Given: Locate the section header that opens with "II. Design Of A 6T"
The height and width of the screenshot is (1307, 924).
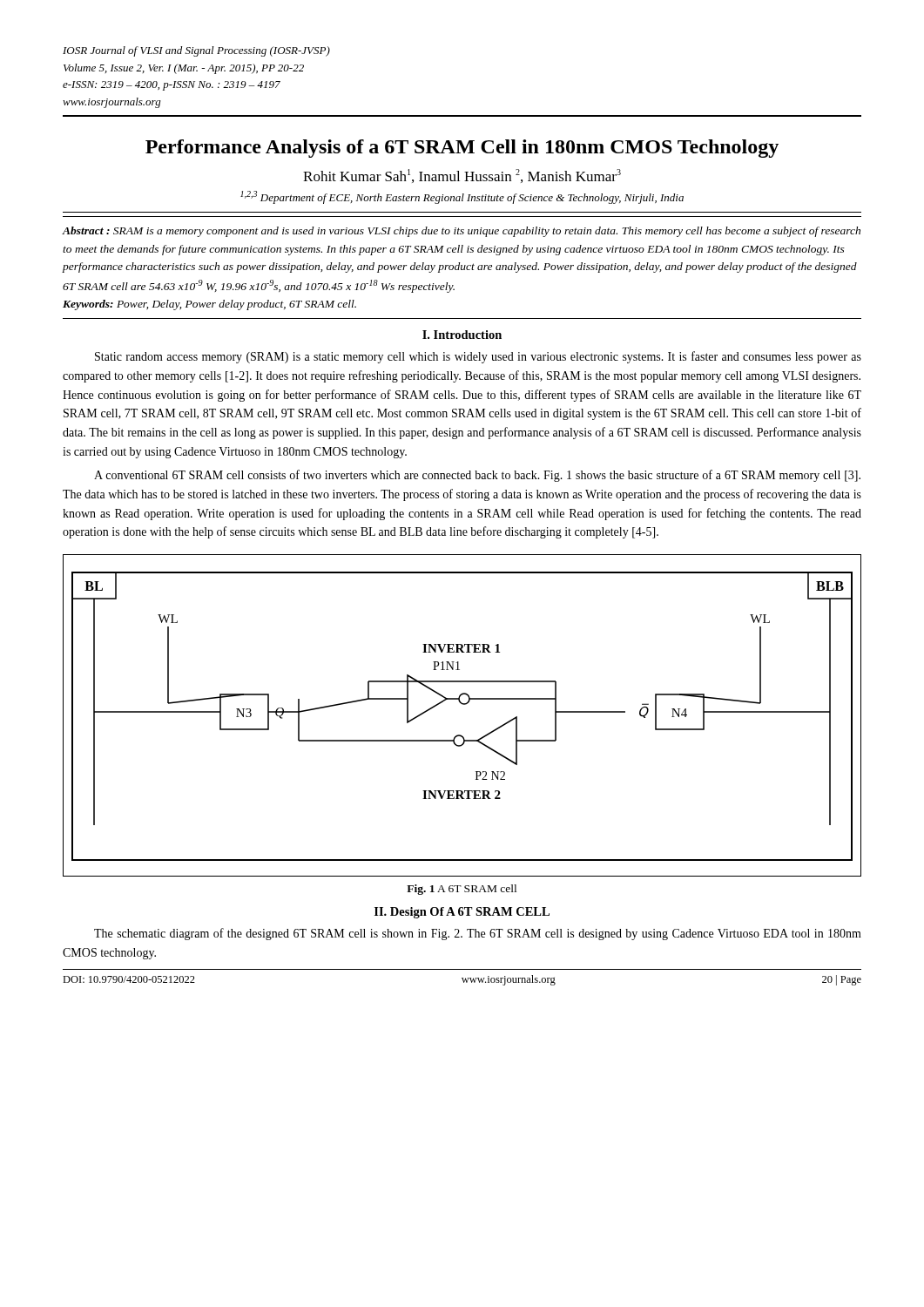Looking at the screenshot, I should click(x=462, y=911).
